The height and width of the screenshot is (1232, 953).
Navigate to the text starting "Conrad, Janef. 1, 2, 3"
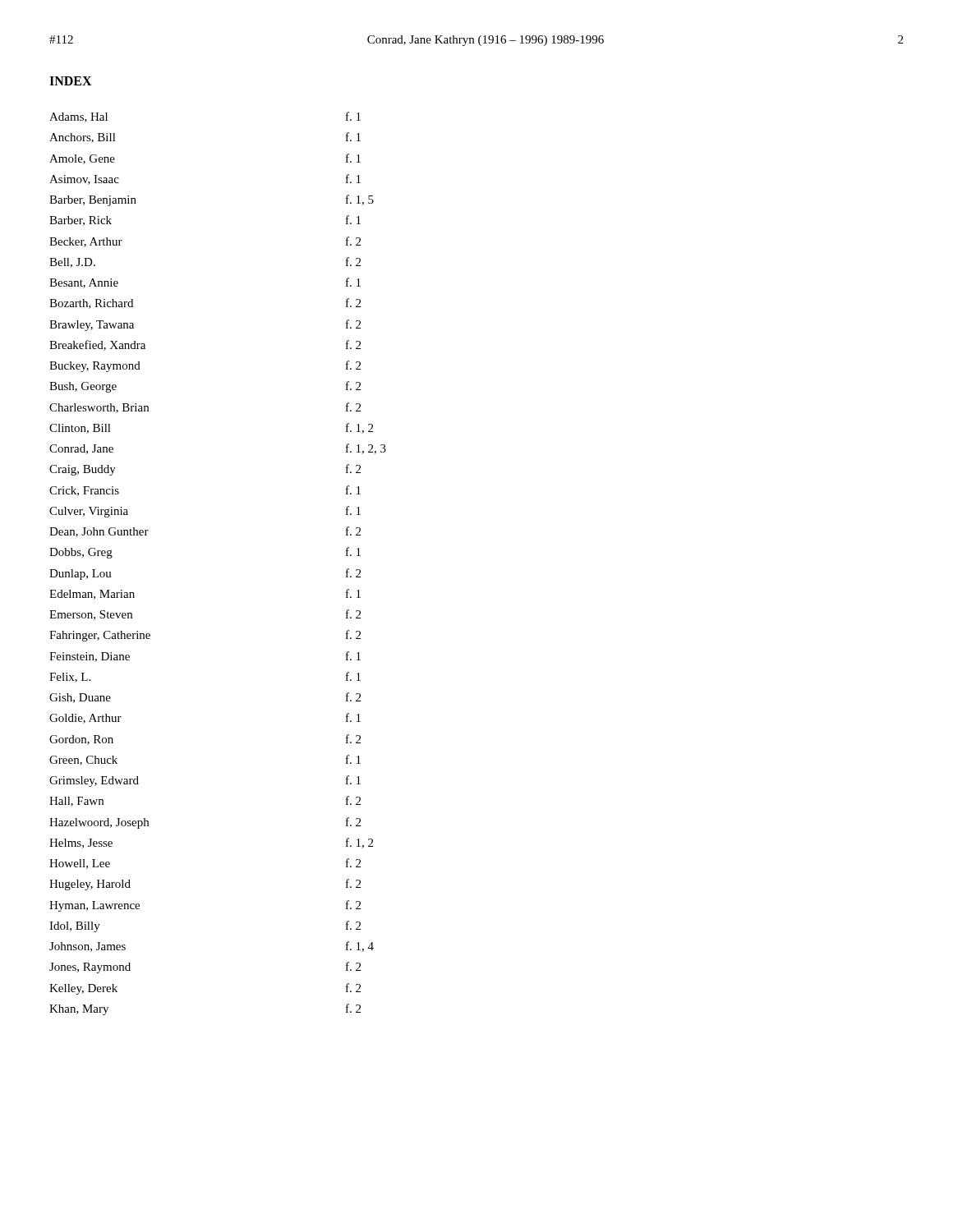coord(75,448)
